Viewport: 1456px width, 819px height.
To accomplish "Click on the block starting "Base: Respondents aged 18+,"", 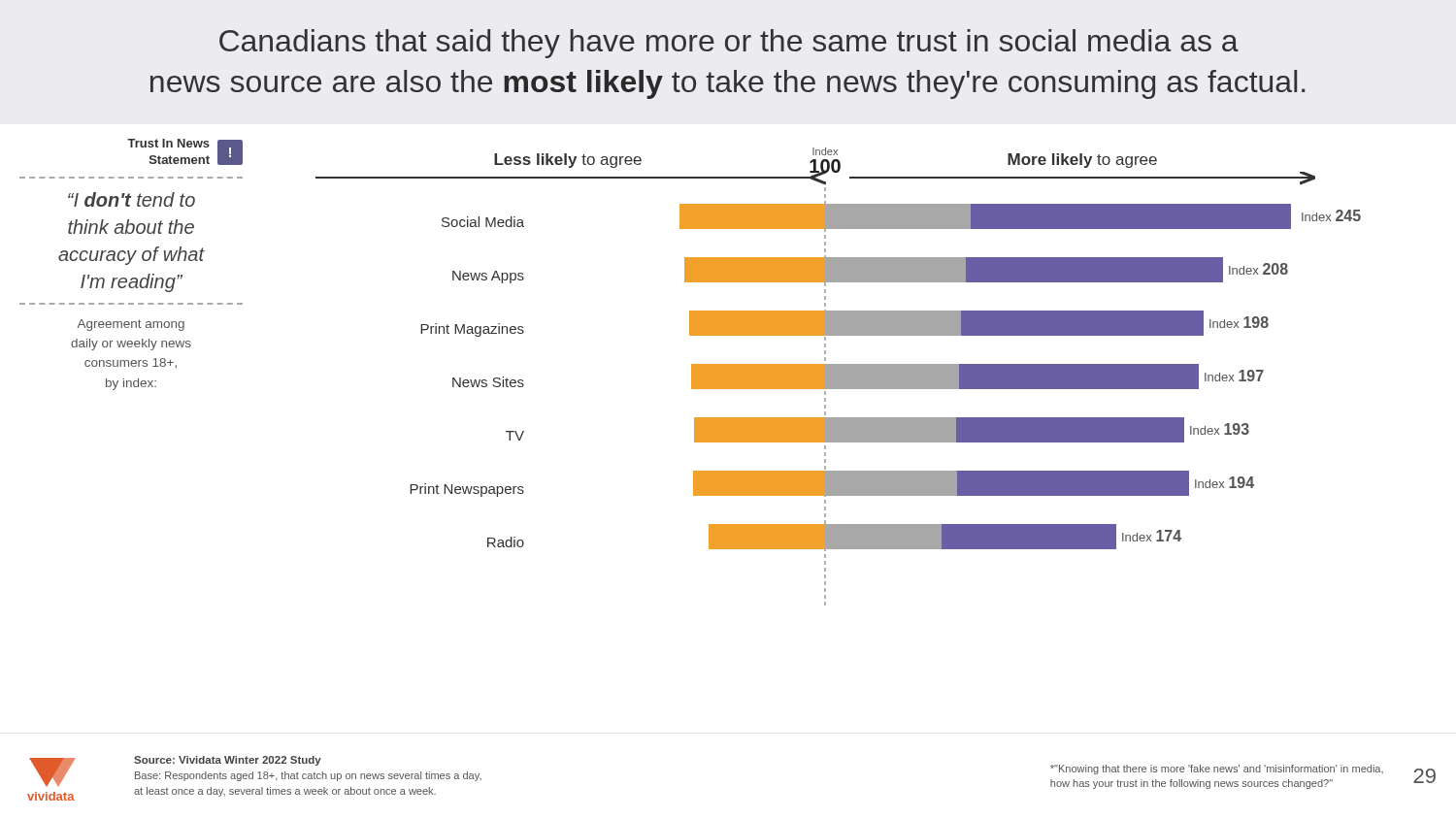I will (308, 783).
